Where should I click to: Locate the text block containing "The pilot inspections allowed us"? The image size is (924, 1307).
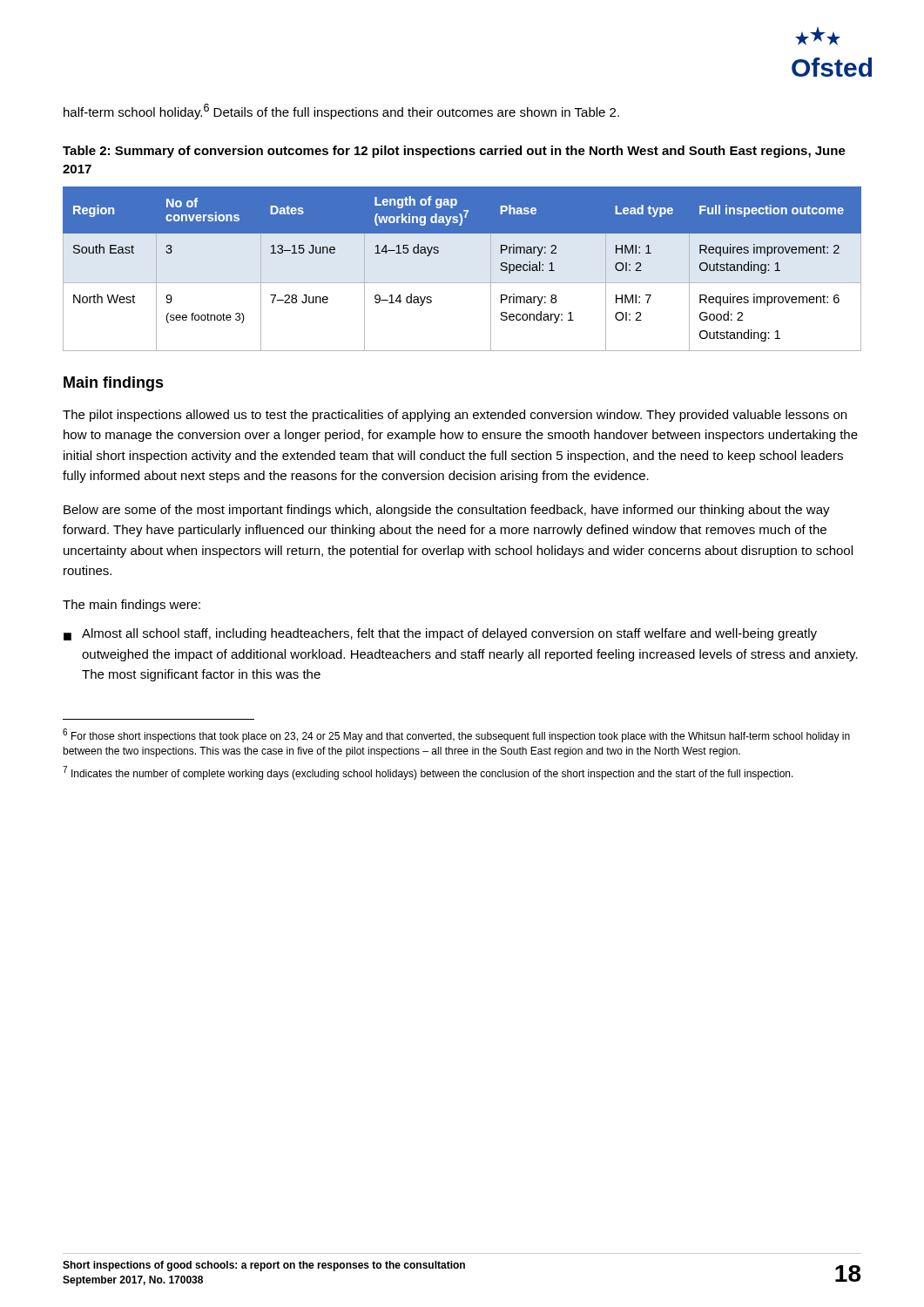tap(460, 445)
